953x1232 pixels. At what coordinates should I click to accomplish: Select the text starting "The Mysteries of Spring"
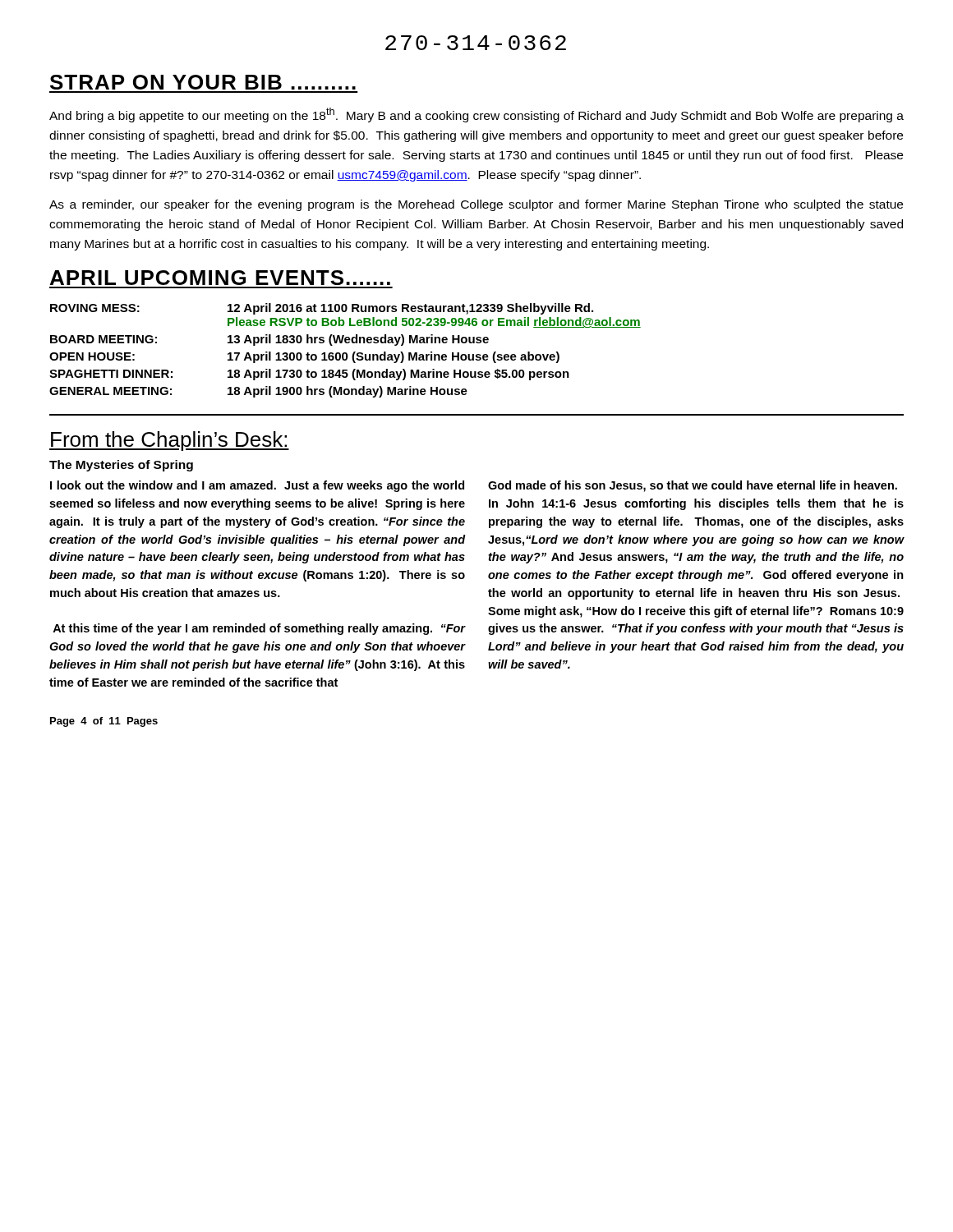[x=121, y=465]
